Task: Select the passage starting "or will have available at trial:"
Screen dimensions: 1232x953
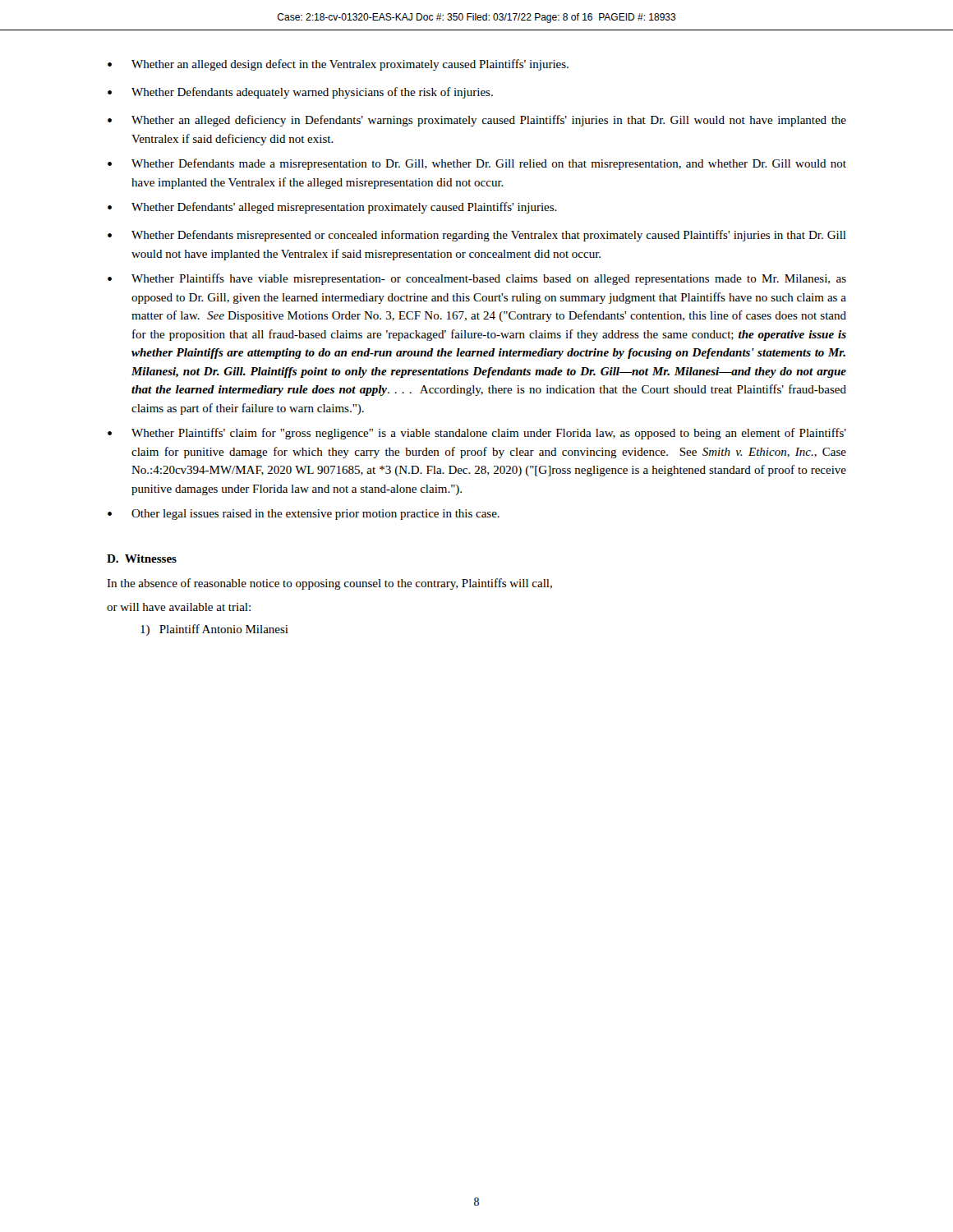Action: (179, 607)
